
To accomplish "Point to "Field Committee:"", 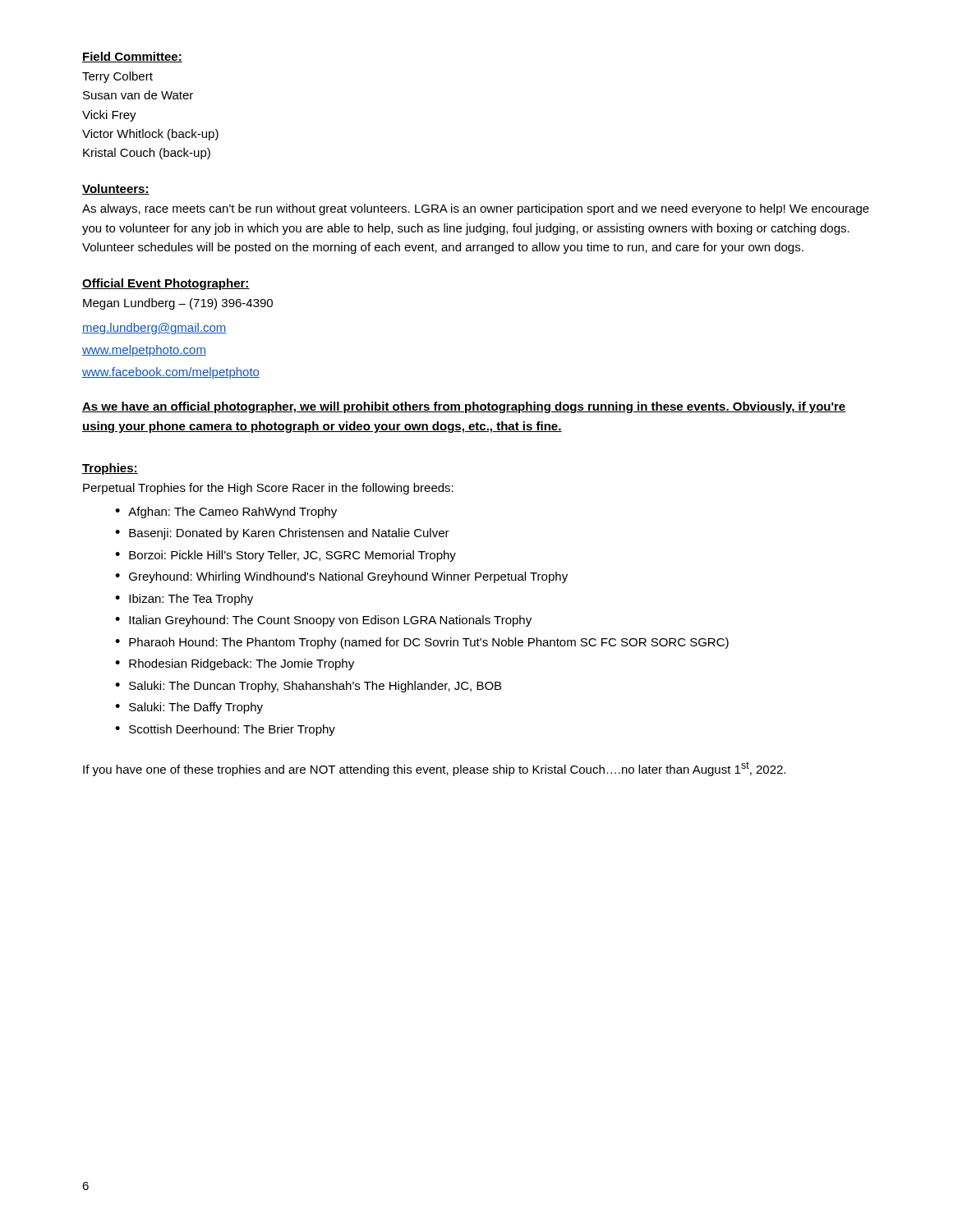I will pos(132,56).
